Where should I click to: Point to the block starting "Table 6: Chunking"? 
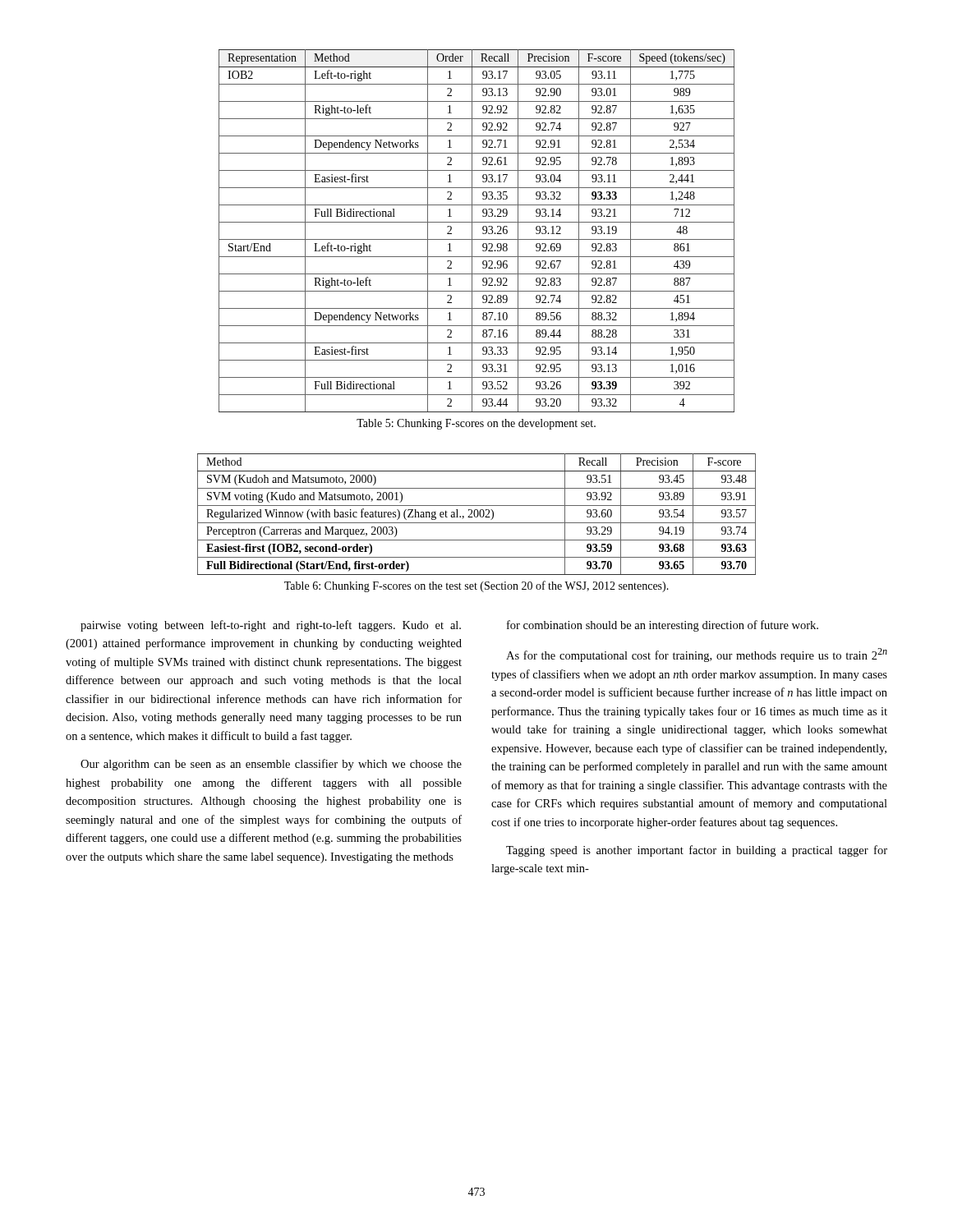point(476,586)
